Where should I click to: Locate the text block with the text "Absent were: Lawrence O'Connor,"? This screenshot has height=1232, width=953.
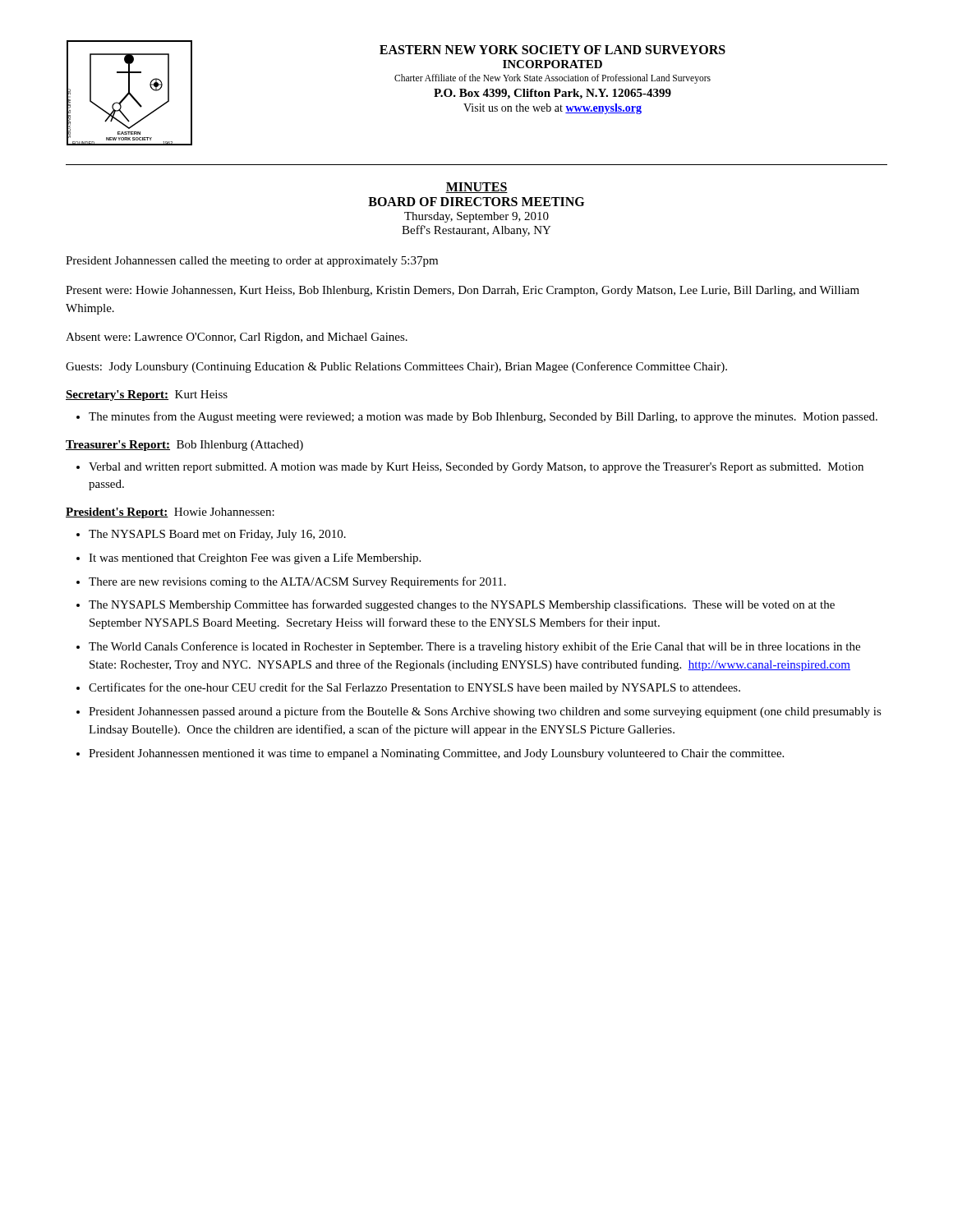237,337
